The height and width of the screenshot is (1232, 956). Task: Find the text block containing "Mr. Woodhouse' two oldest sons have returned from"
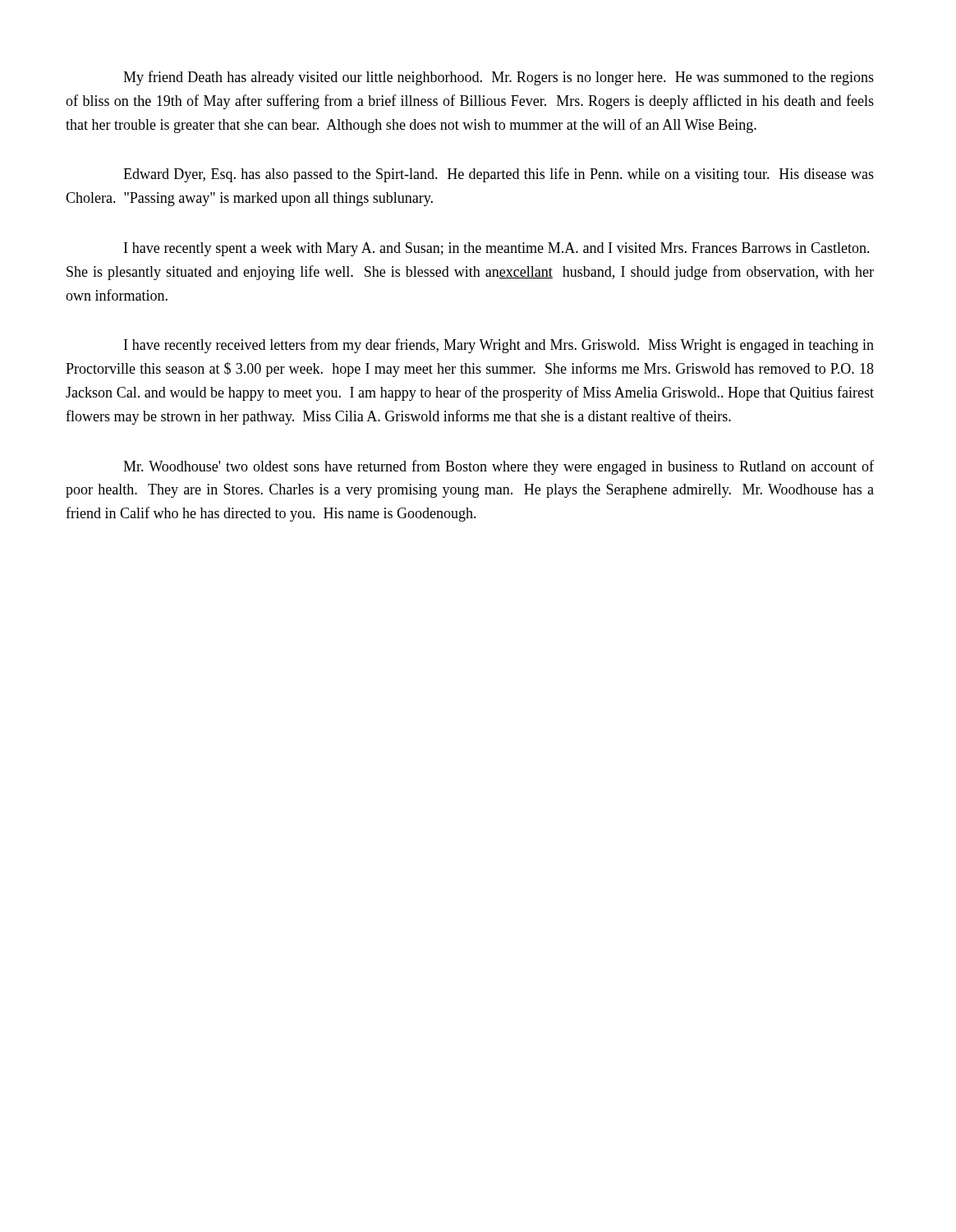[470, 490]
